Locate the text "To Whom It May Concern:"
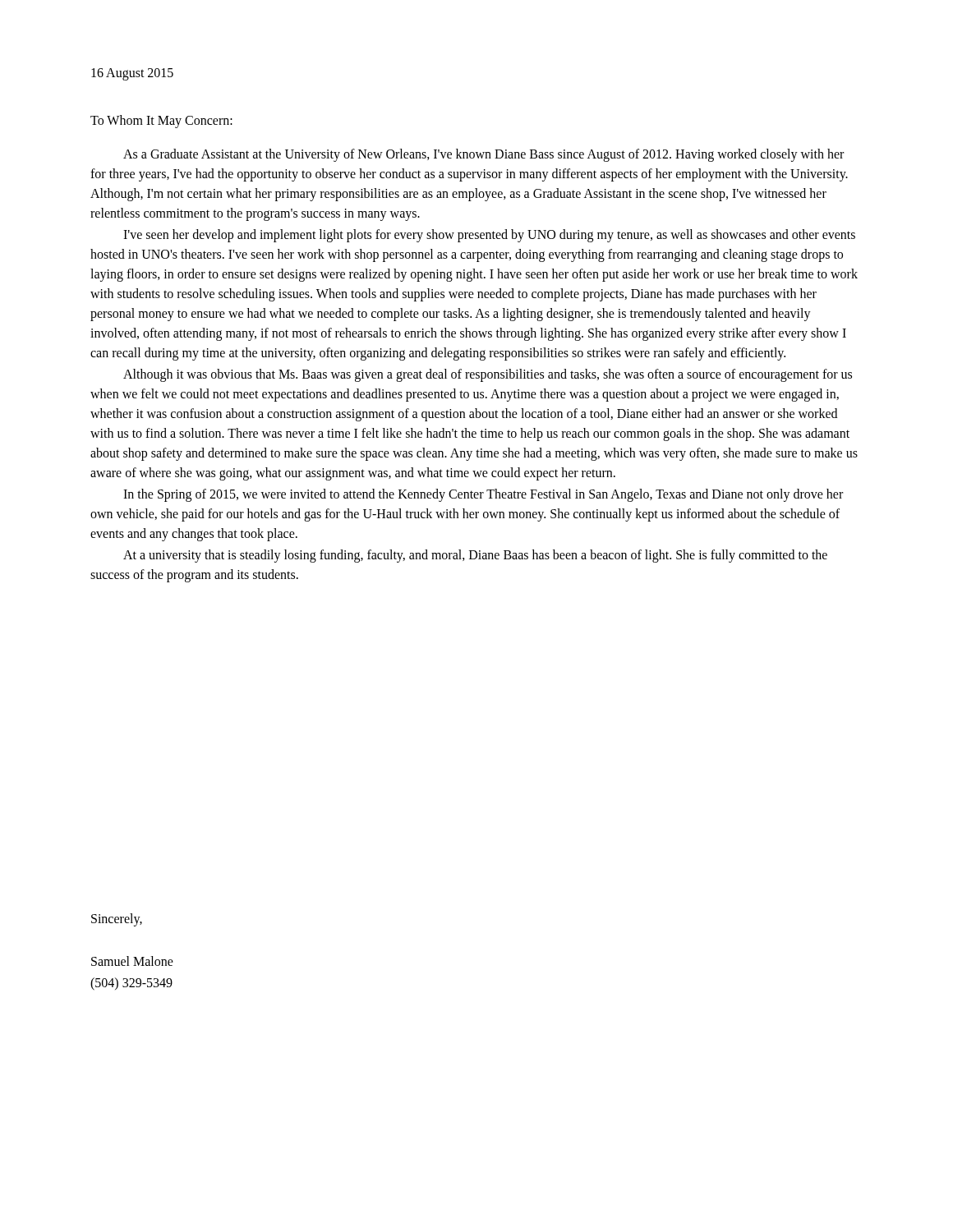 tap(162, 120)
